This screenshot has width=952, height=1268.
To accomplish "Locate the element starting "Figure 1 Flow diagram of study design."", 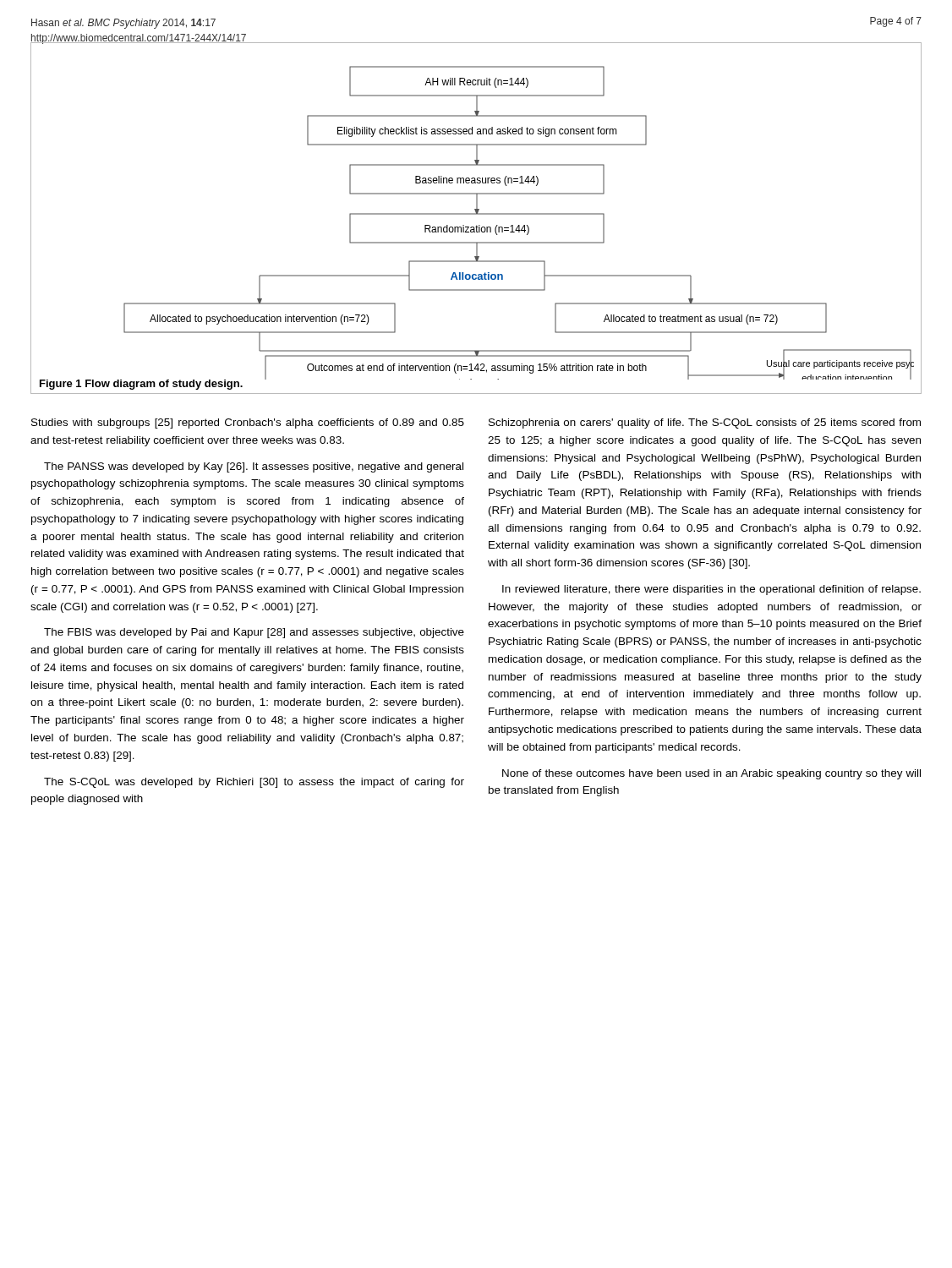I will tap(141, 383).
